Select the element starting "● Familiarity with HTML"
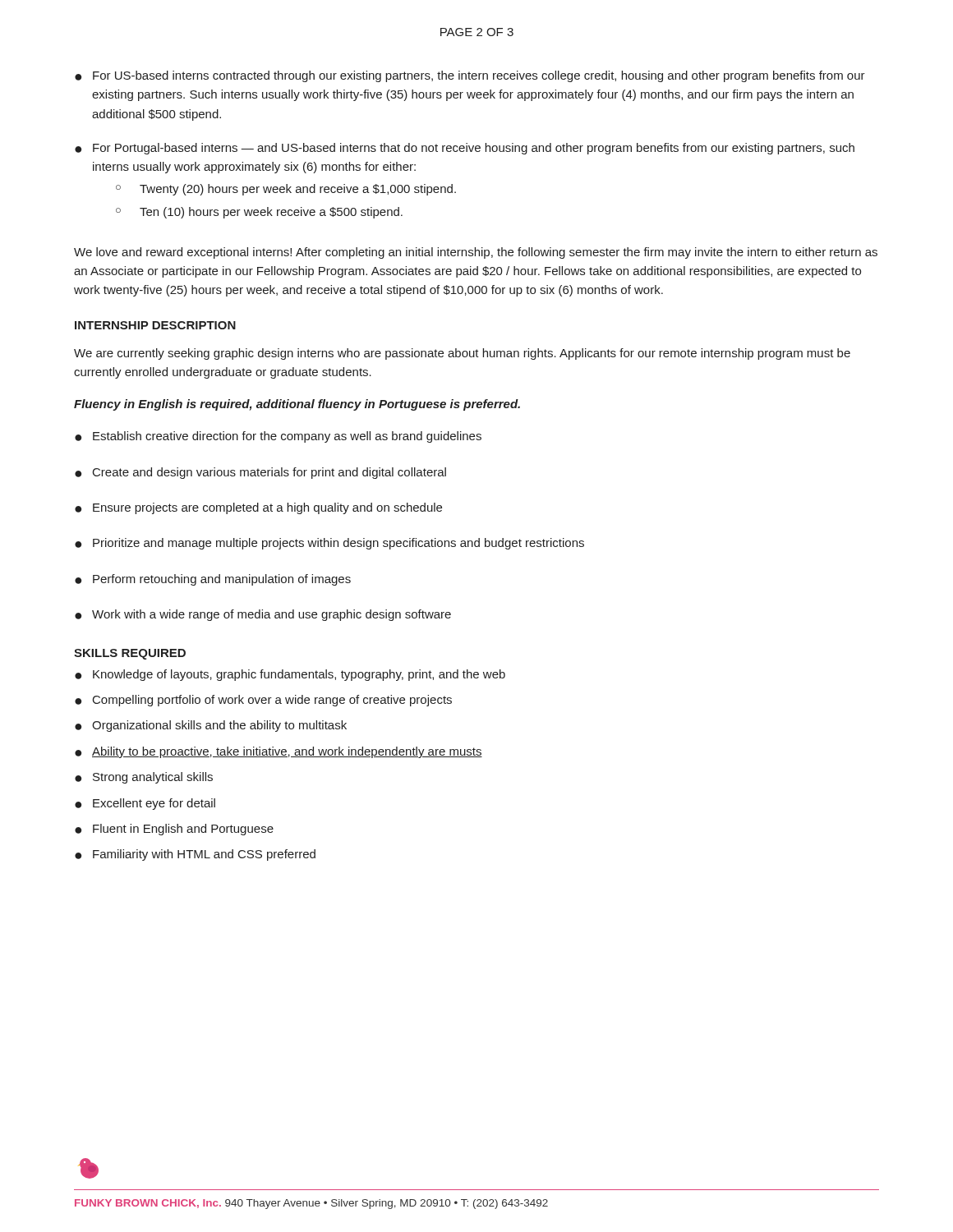 [195, 855]
